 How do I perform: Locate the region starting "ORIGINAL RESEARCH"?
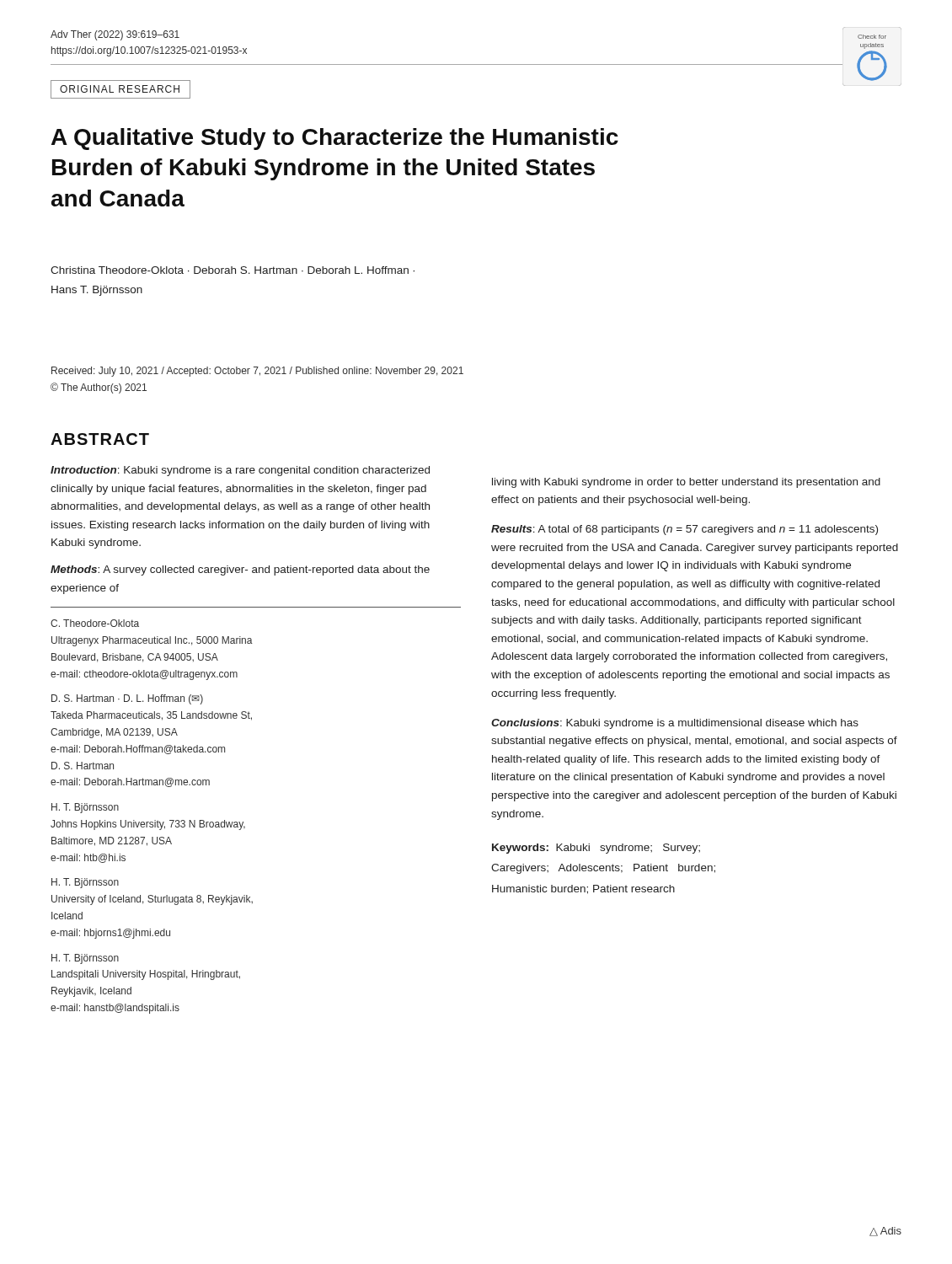pyautogui.click(x=120, y=89)
